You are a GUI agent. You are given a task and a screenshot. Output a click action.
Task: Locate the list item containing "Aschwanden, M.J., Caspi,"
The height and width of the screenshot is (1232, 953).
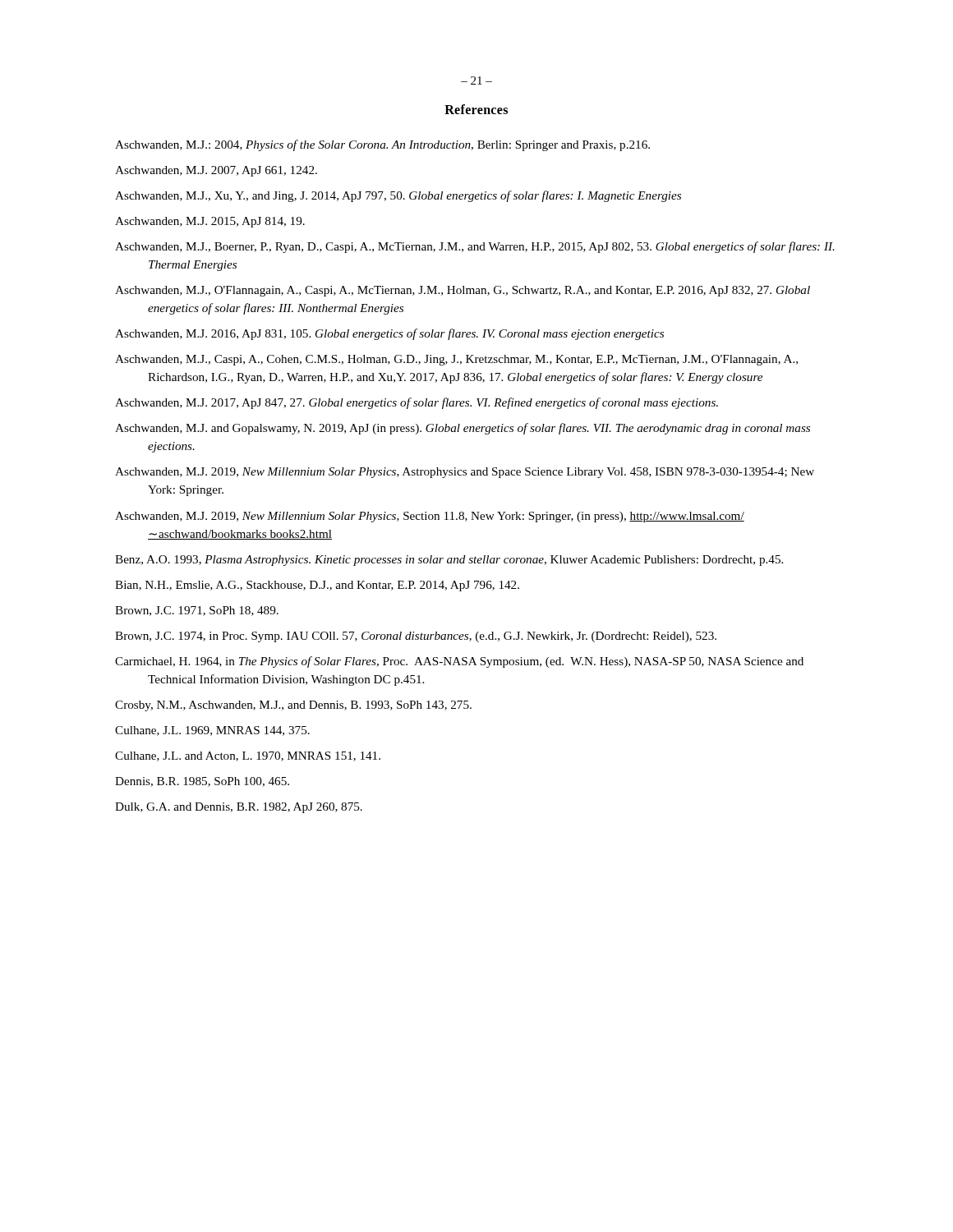(457, 368)
